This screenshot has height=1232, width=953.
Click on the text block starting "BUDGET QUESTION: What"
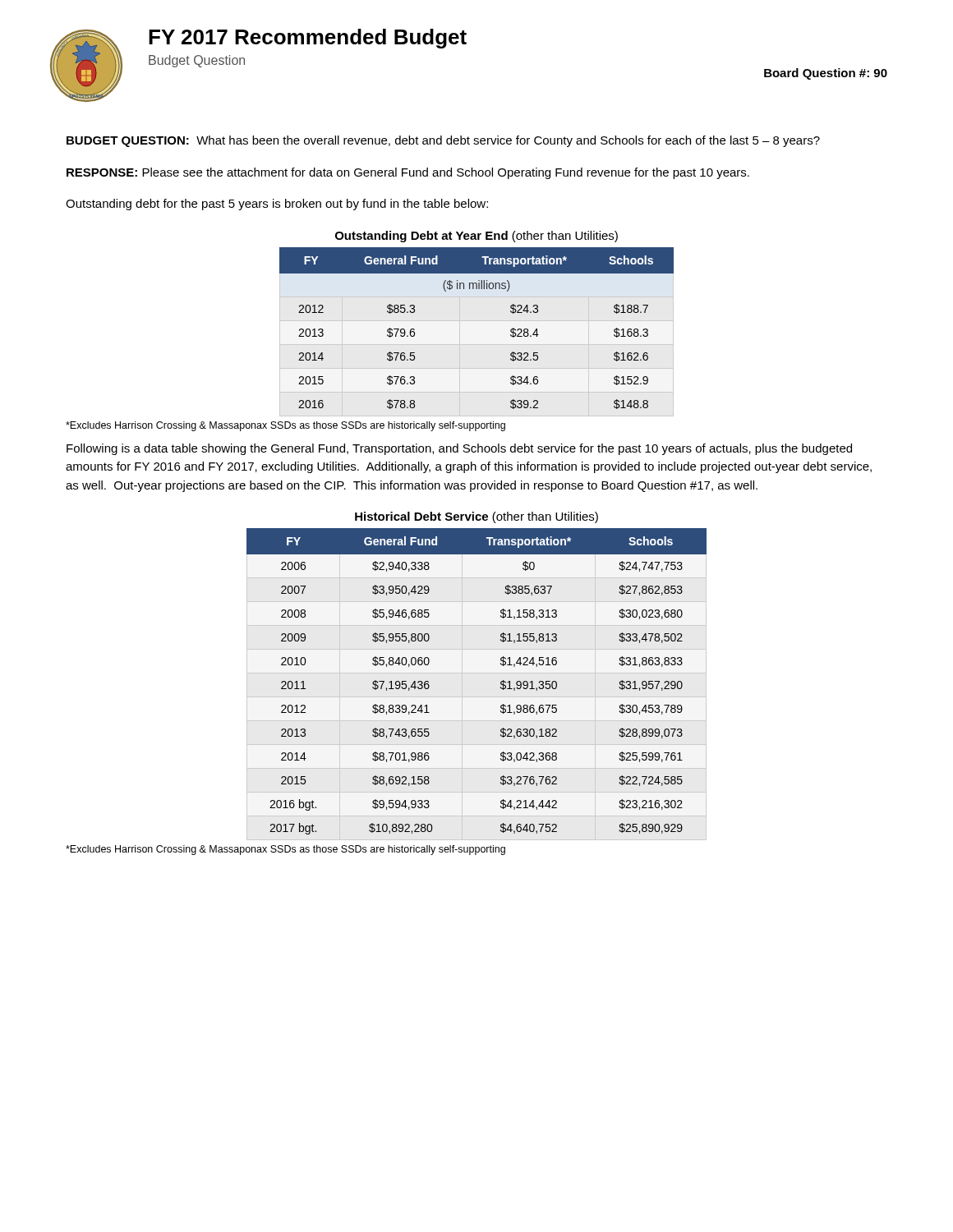pos(443,140)
